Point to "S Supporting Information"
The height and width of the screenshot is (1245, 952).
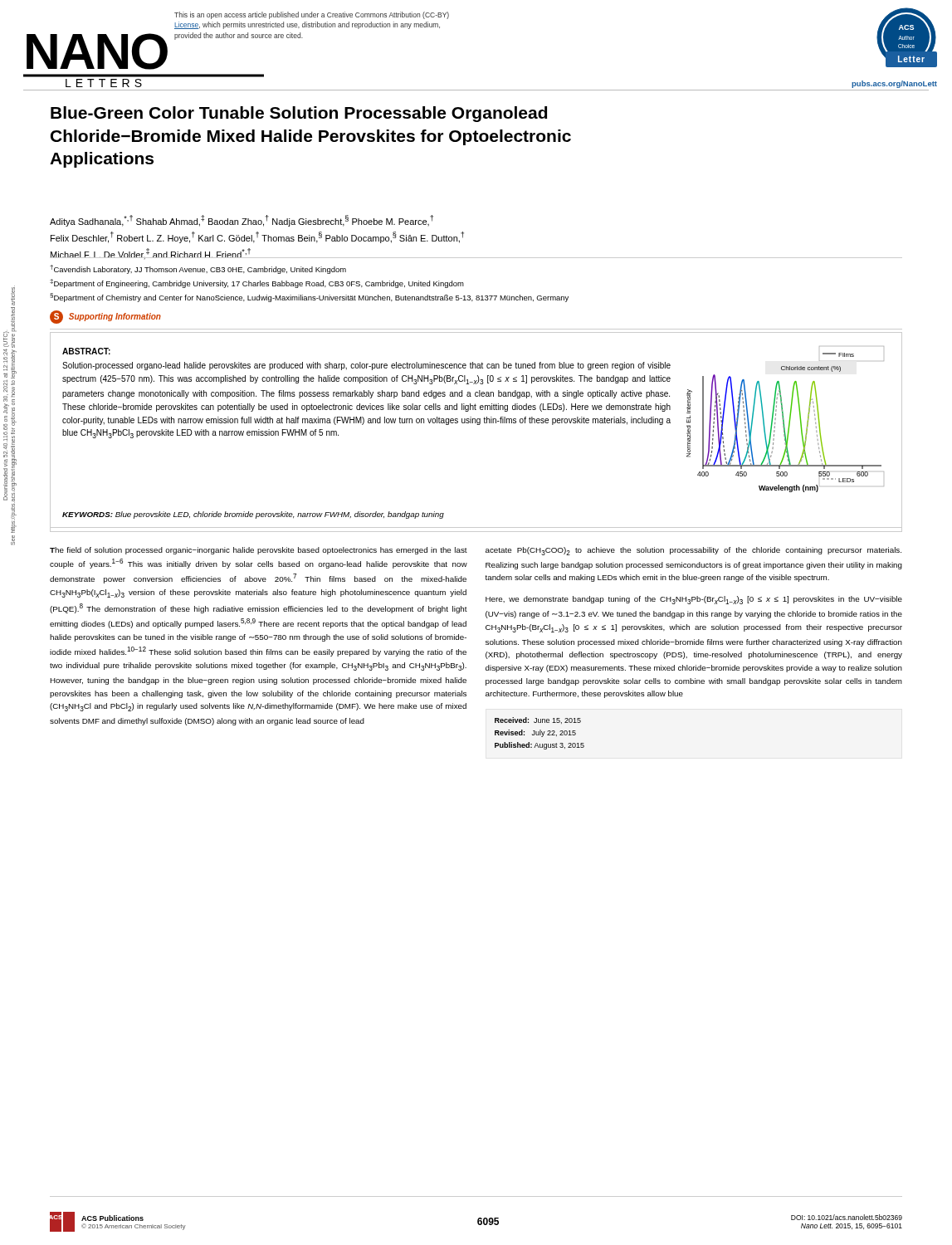coord(105,317)
